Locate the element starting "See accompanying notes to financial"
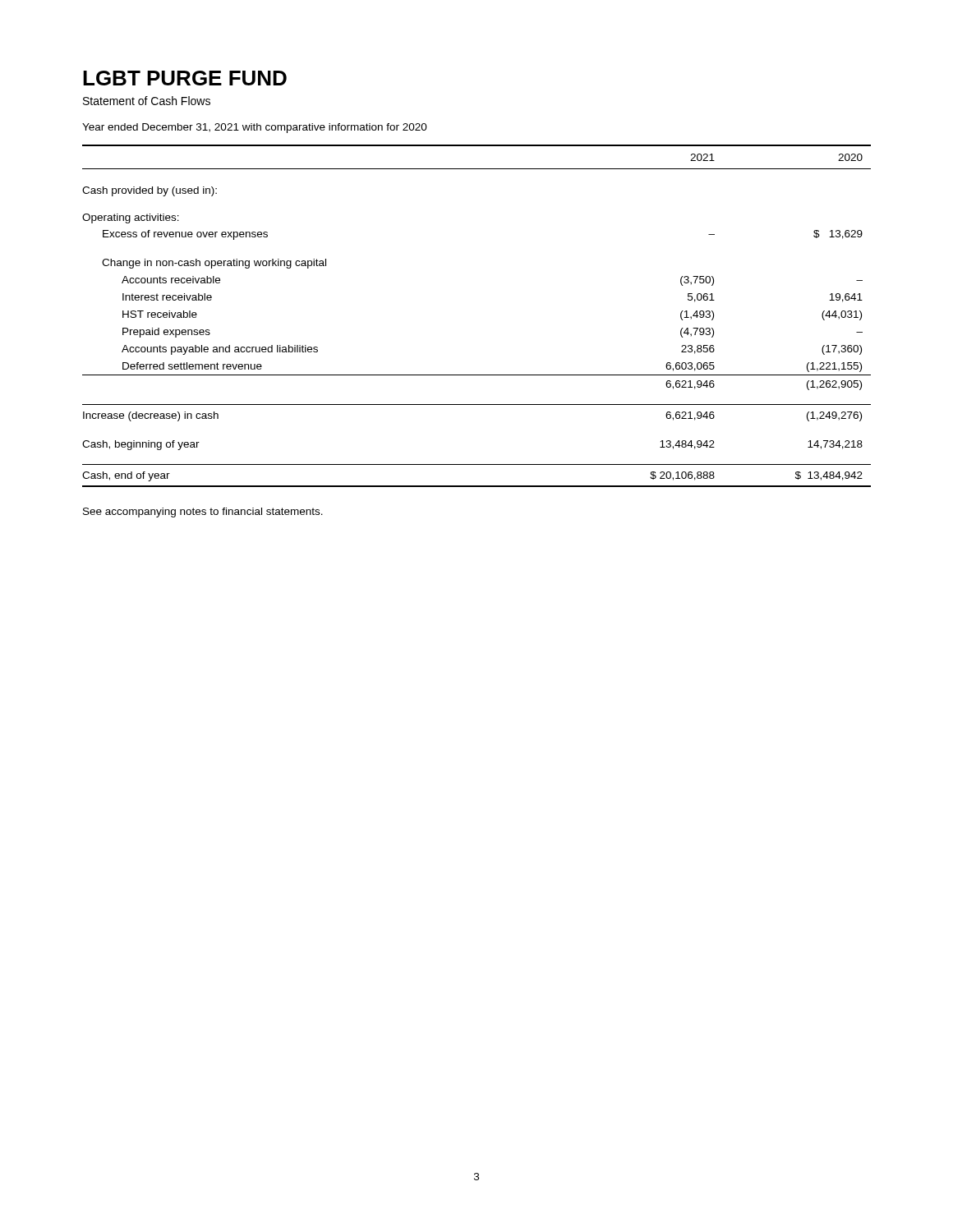Viewport: 953px width, 1232px height. pos(203,511)
